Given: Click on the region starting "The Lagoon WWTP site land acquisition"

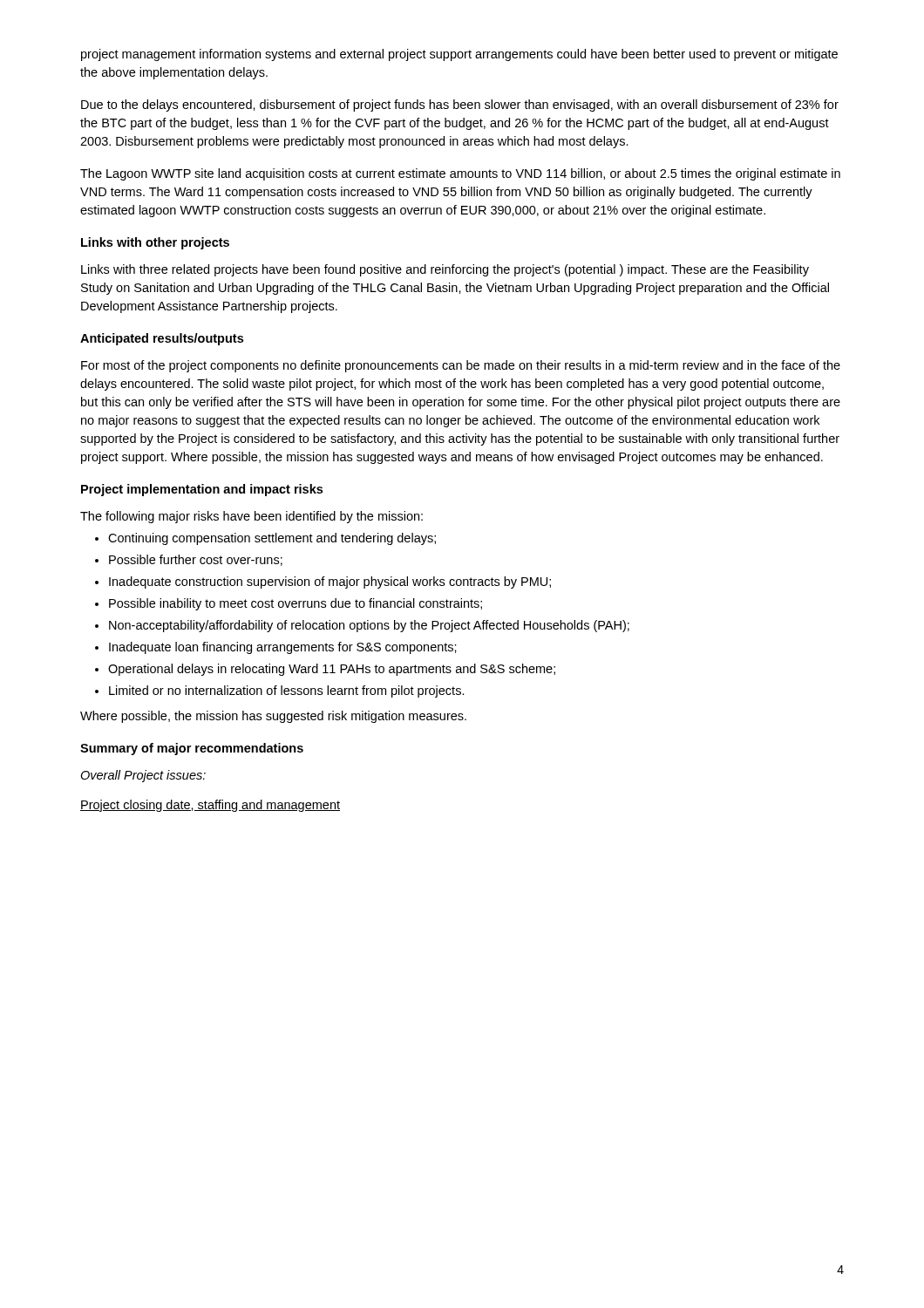Looking at the screenshot, I should tap(461, 192).
